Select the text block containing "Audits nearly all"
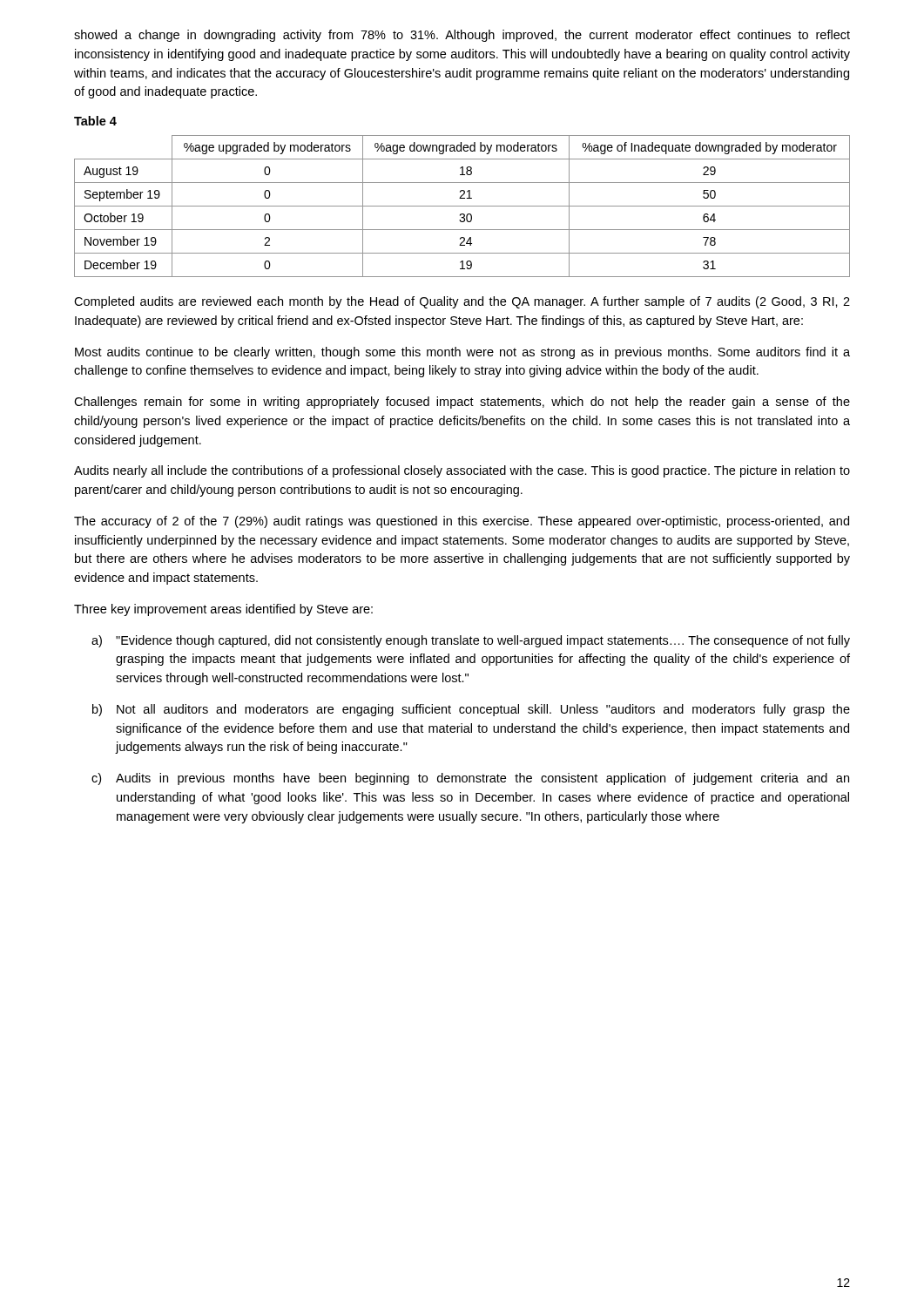 coord(462,480)
